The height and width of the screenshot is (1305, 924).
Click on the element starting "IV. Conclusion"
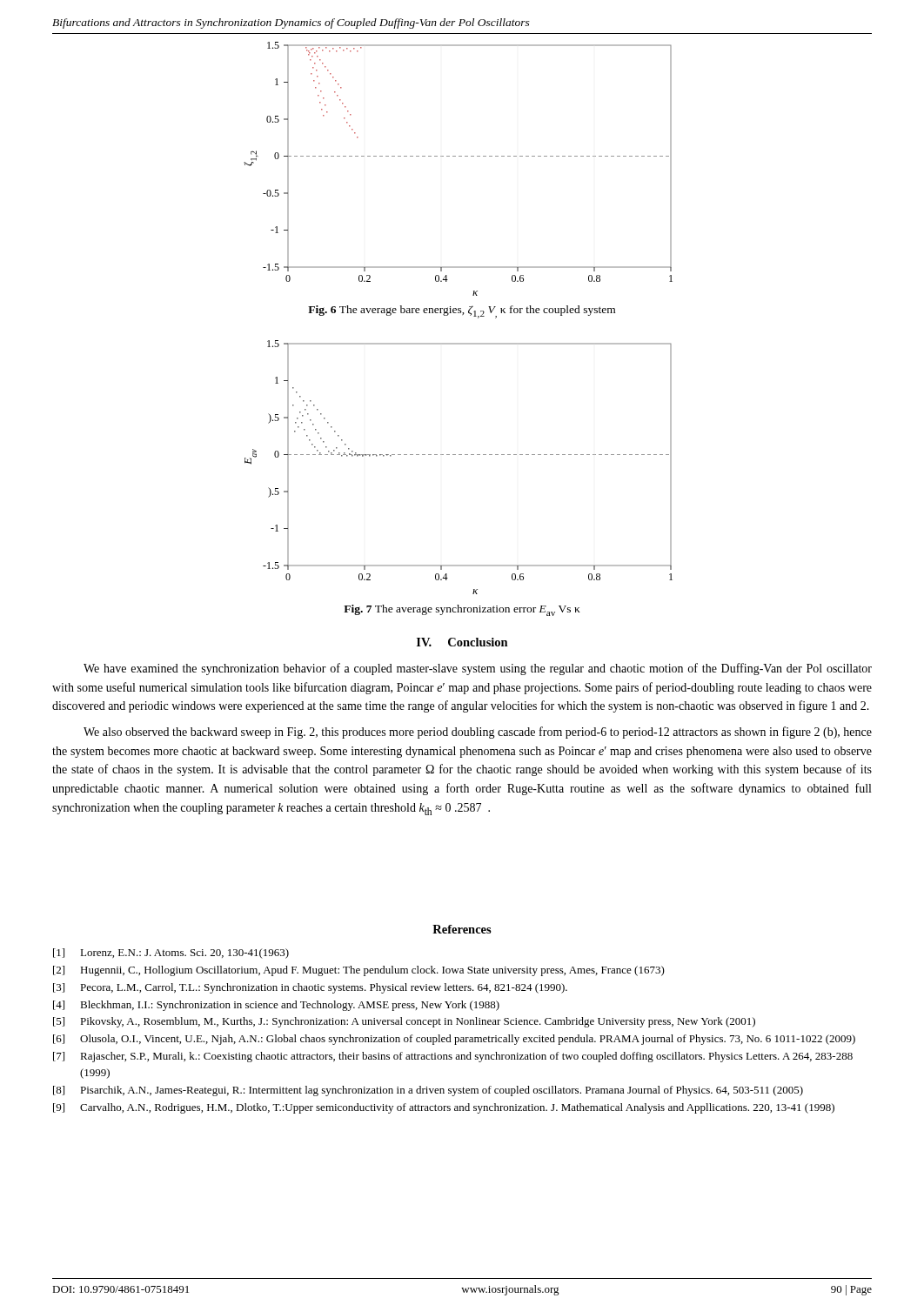point(462,642)
